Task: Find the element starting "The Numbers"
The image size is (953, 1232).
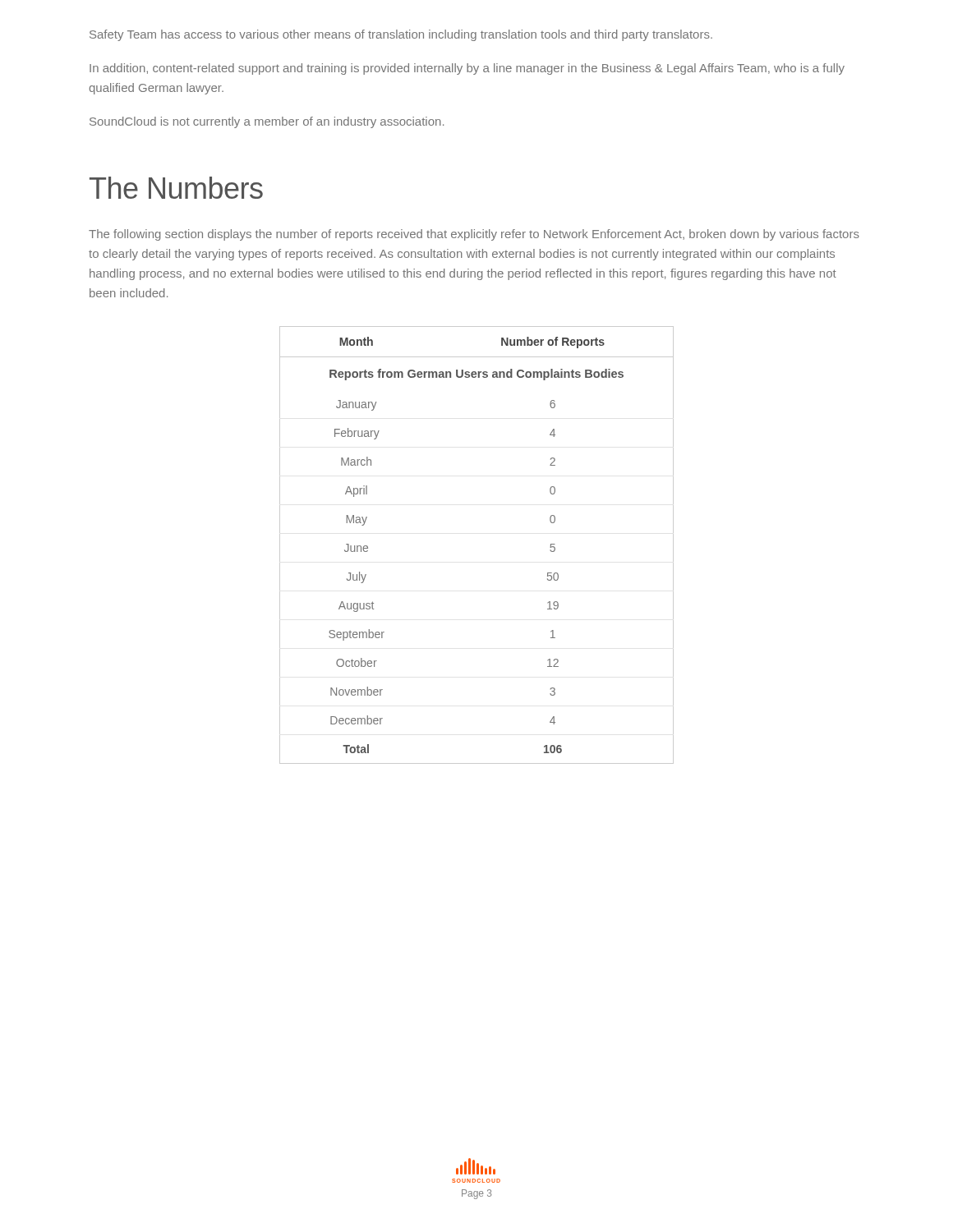Action: (x=176, y=188)
